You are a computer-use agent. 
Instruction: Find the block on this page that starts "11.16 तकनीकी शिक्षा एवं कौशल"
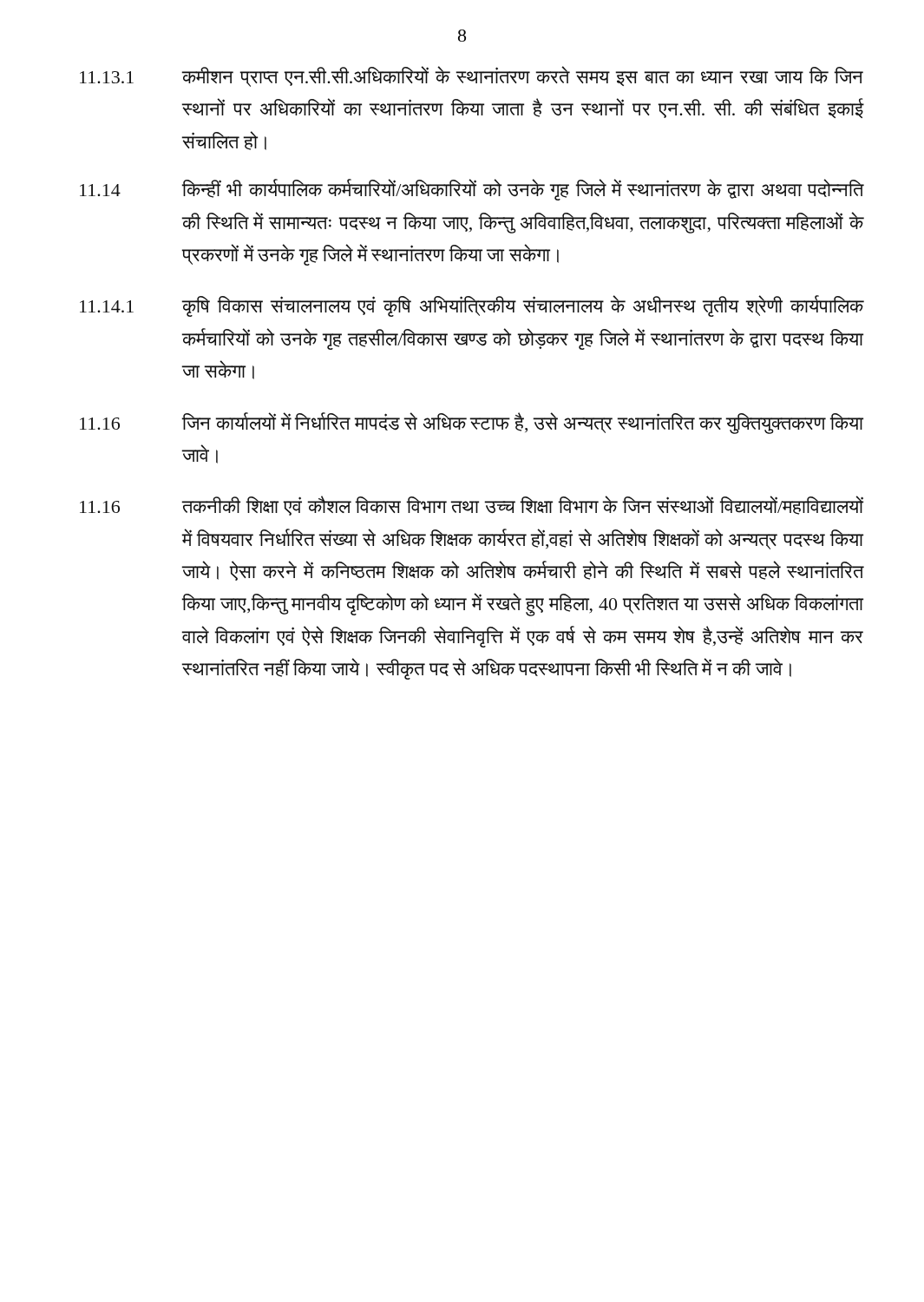[471, 588]
